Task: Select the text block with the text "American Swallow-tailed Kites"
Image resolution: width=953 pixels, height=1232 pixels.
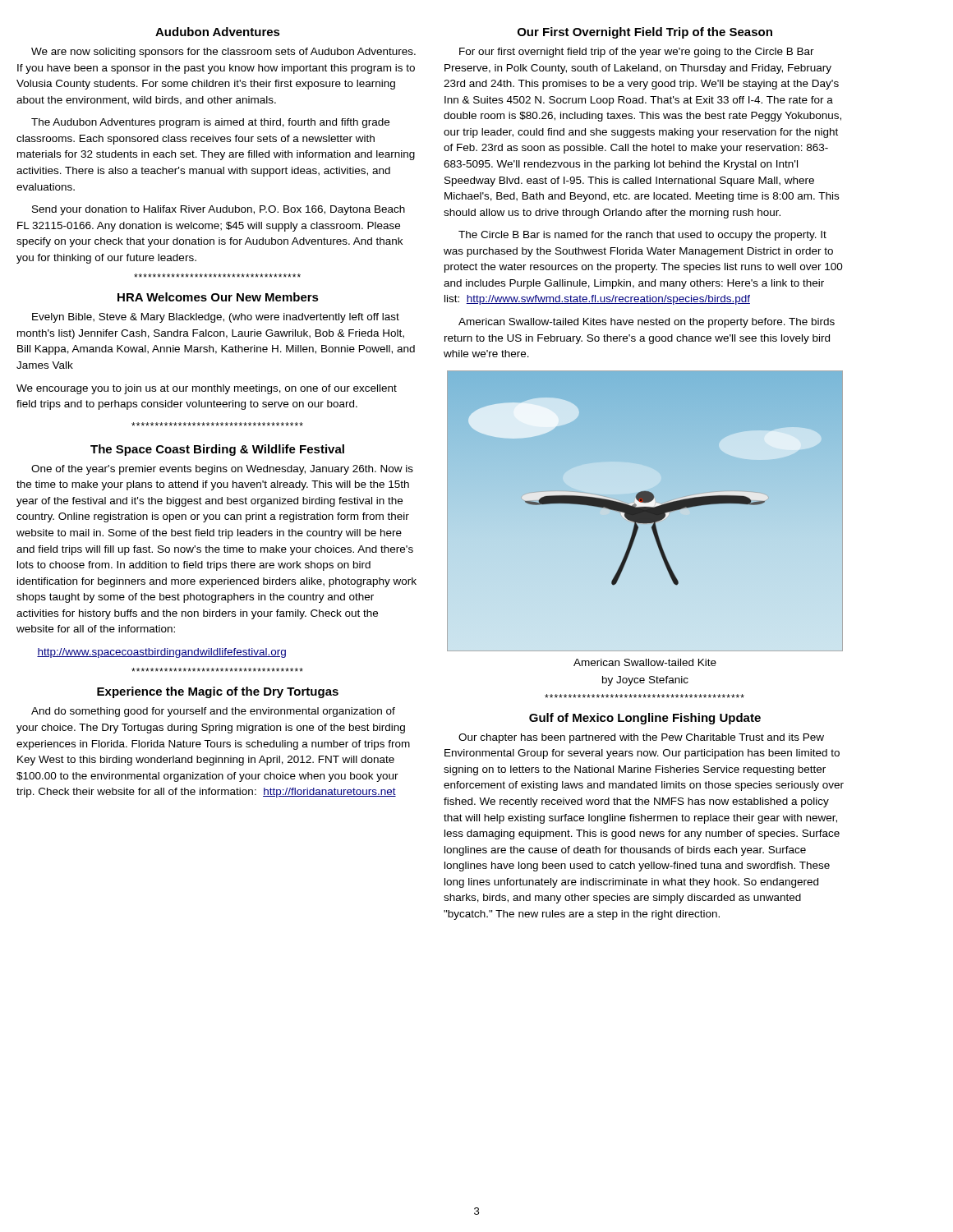Action: pos(639,338)
